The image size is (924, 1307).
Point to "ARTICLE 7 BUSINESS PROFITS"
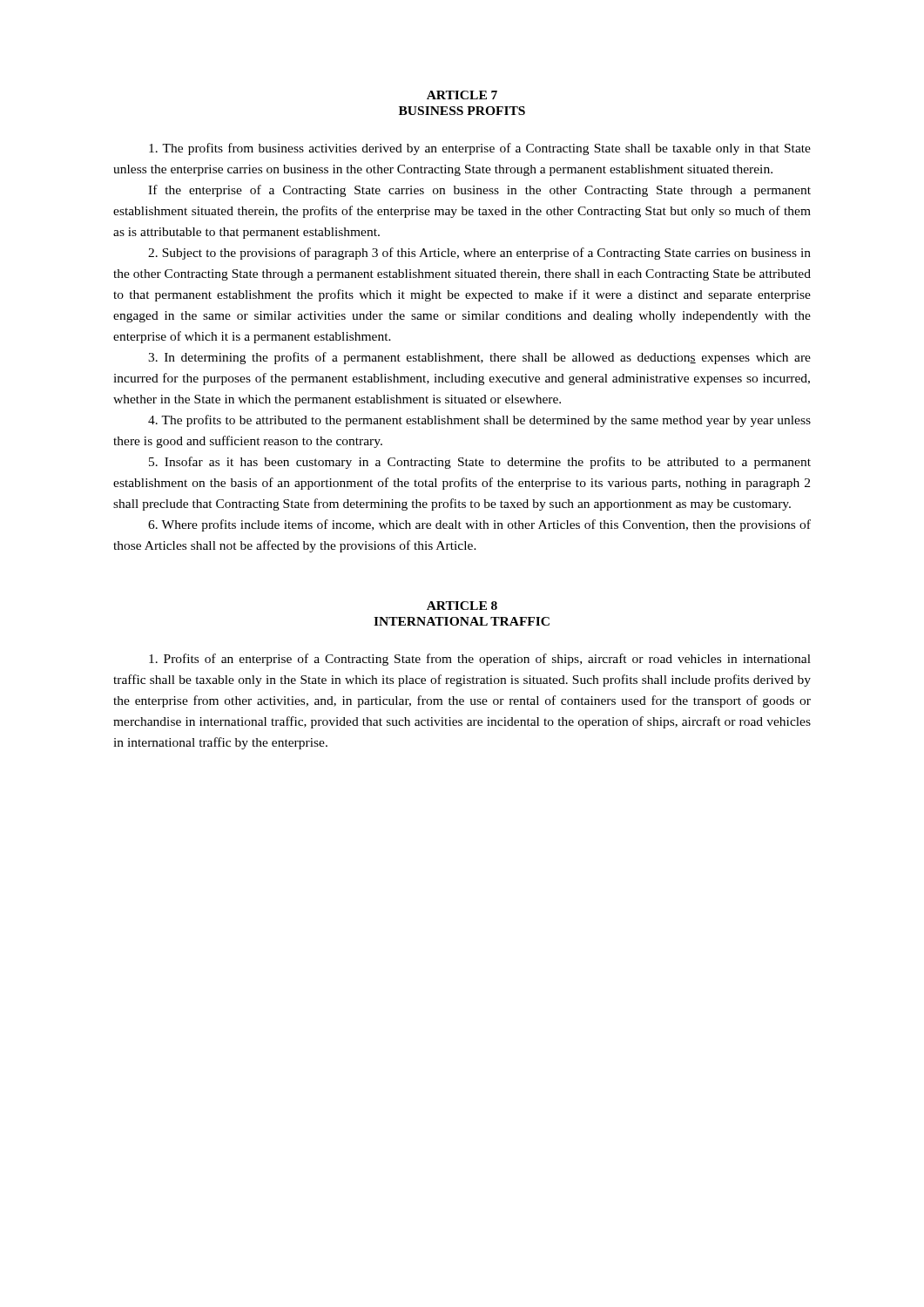point(462,103)
